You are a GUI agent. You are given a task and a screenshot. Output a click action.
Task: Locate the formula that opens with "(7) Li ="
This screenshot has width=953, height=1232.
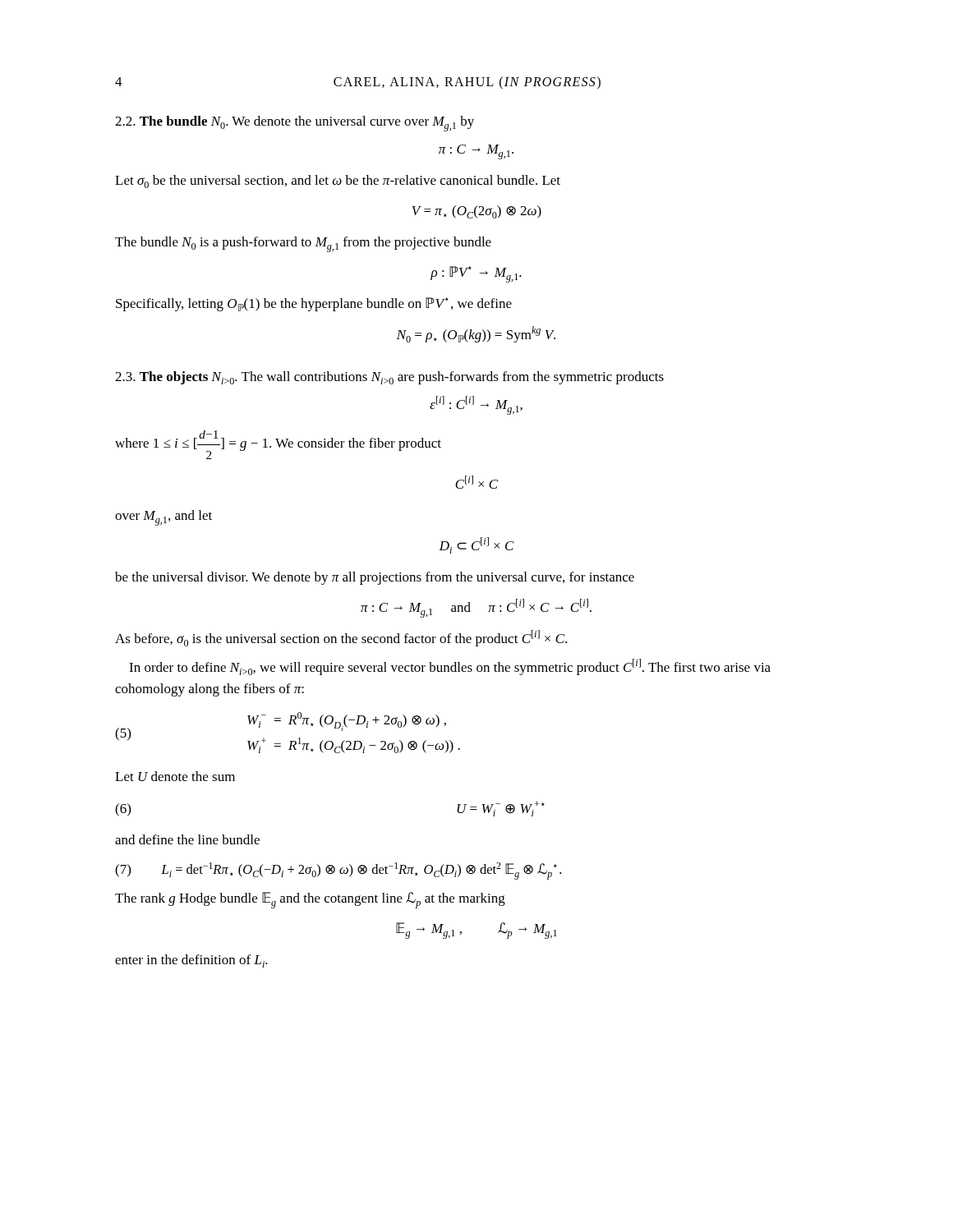(476, 870)
